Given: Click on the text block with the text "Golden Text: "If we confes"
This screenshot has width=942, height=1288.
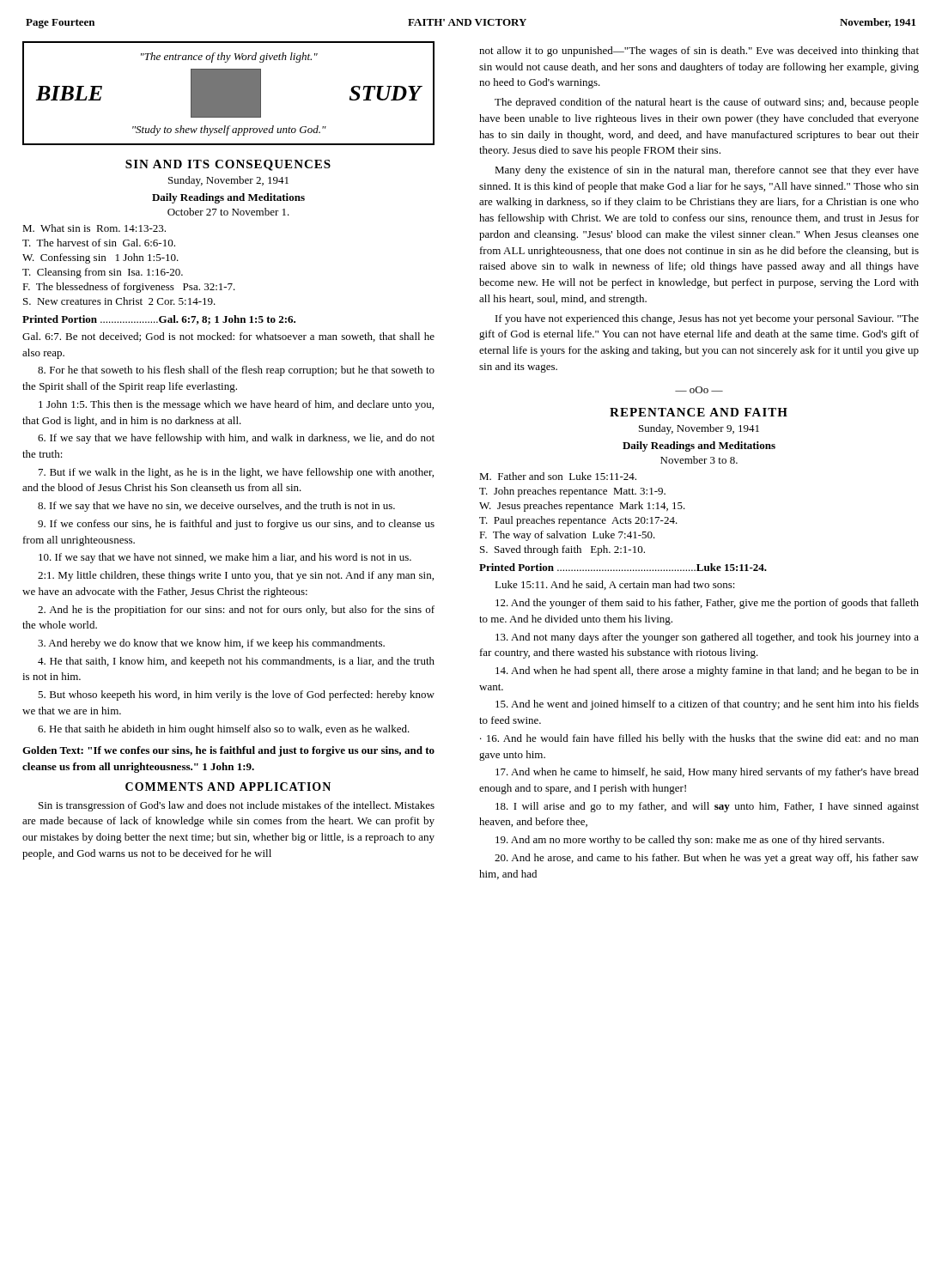Looking at the screenshot, I should [x=228, y=758].
